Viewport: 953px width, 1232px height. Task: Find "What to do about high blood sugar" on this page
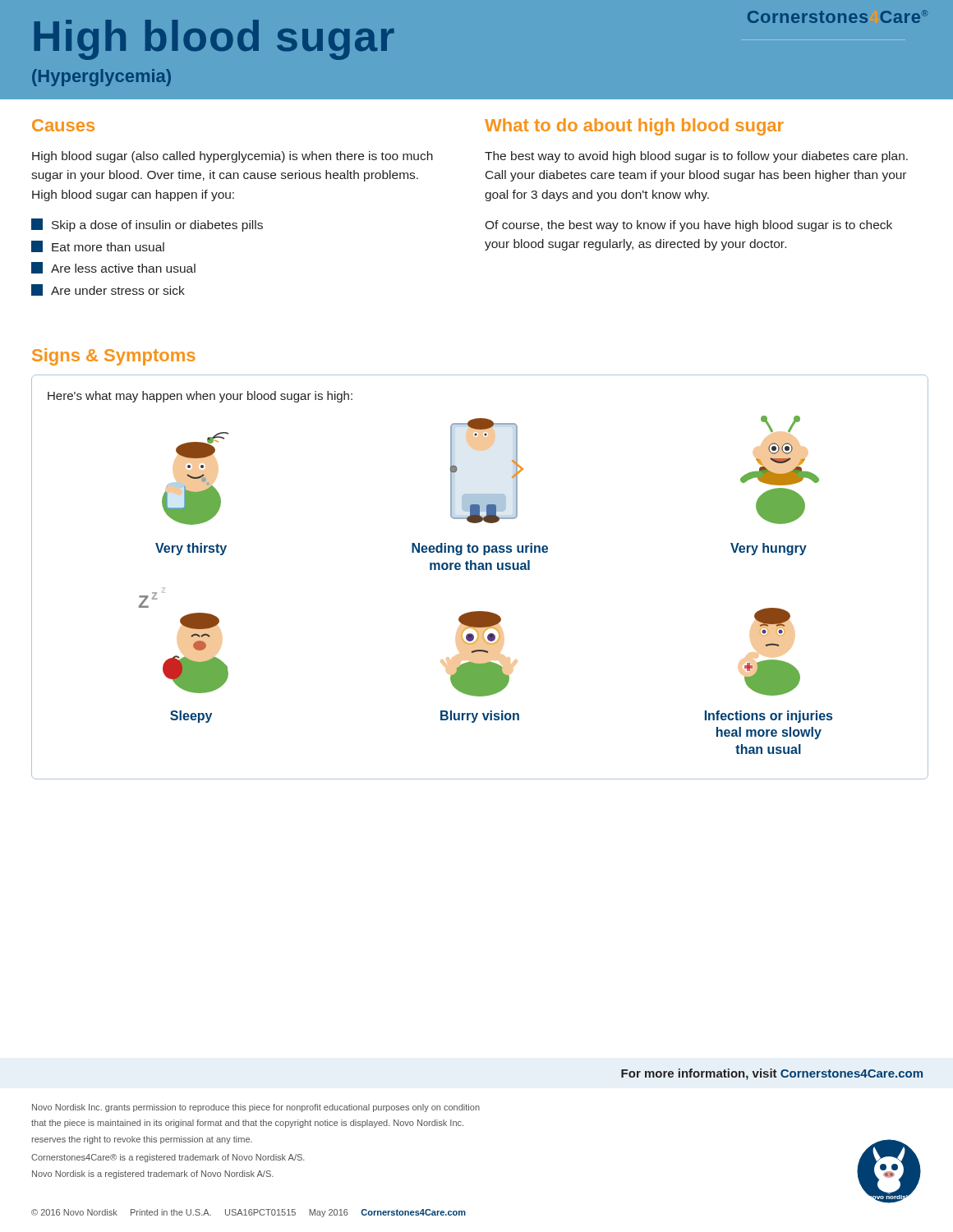(x=634, y=125)
